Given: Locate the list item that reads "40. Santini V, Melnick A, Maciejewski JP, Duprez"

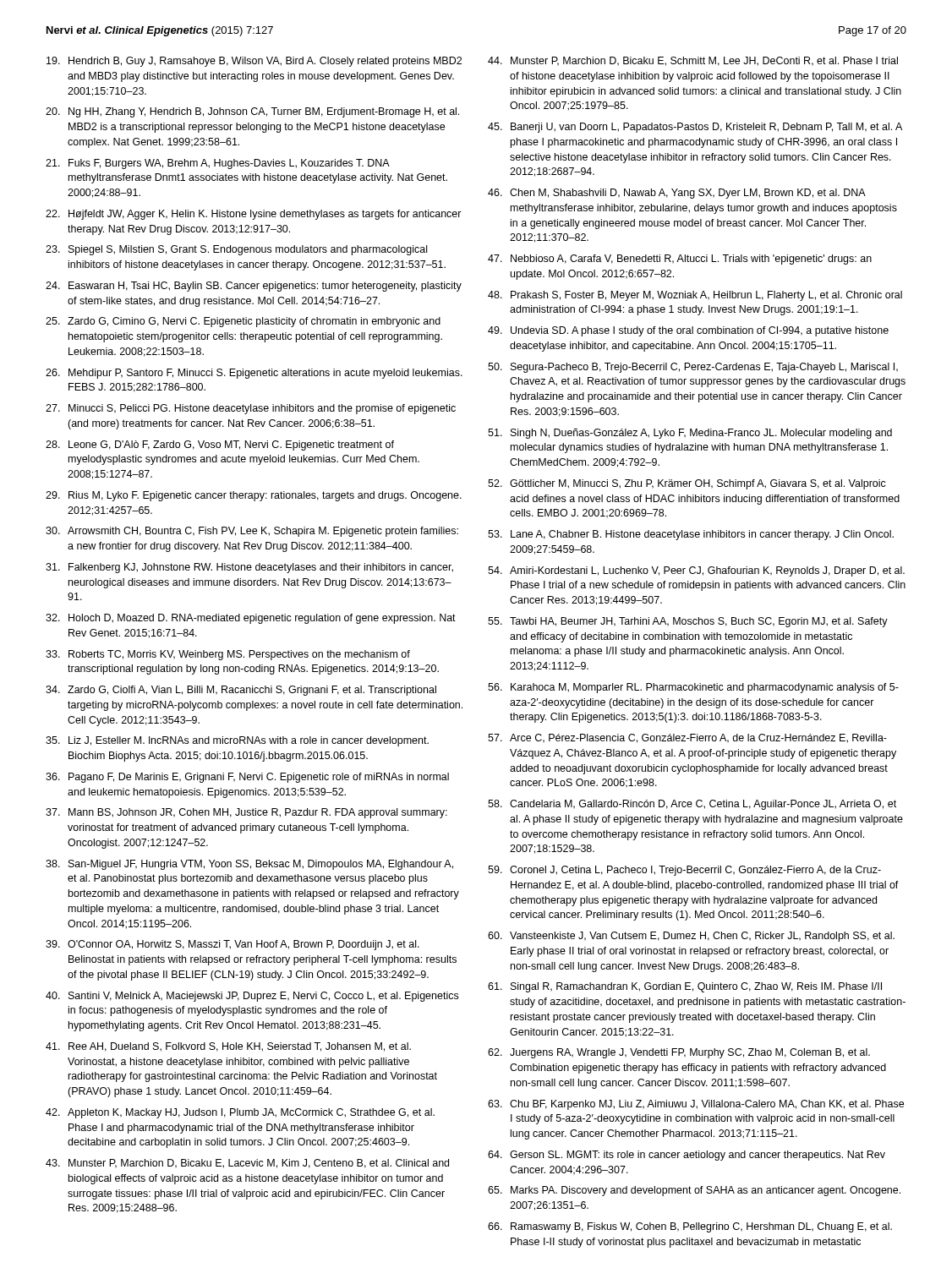Looking at the screenshot, I should pyautogui.click(x=255, y=1011).
